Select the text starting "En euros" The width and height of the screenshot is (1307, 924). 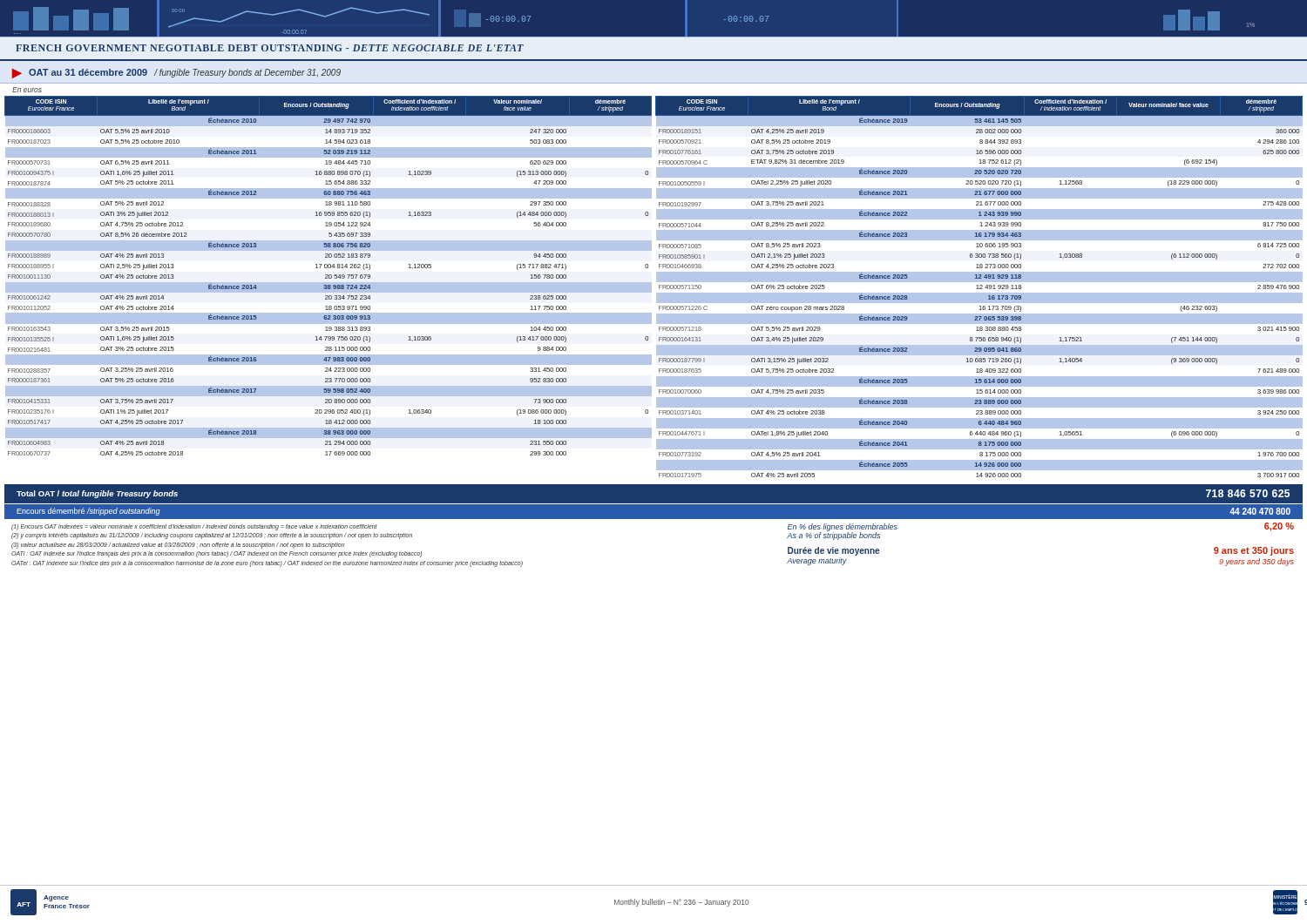[x=27, y=90]
